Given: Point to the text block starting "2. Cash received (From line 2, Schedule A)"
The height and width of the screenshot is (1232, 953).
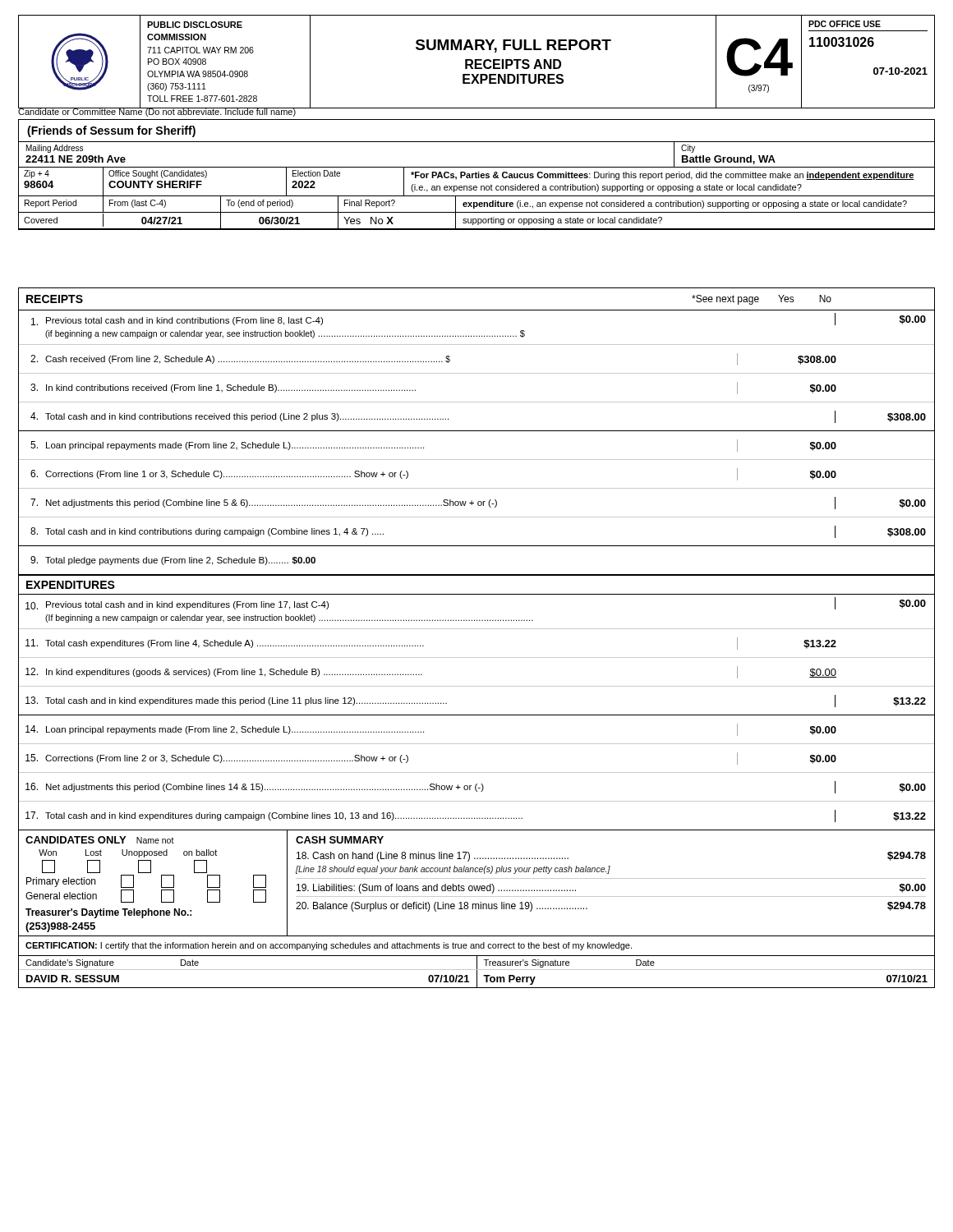Looking at the screenshot, I should pos(431,359).
